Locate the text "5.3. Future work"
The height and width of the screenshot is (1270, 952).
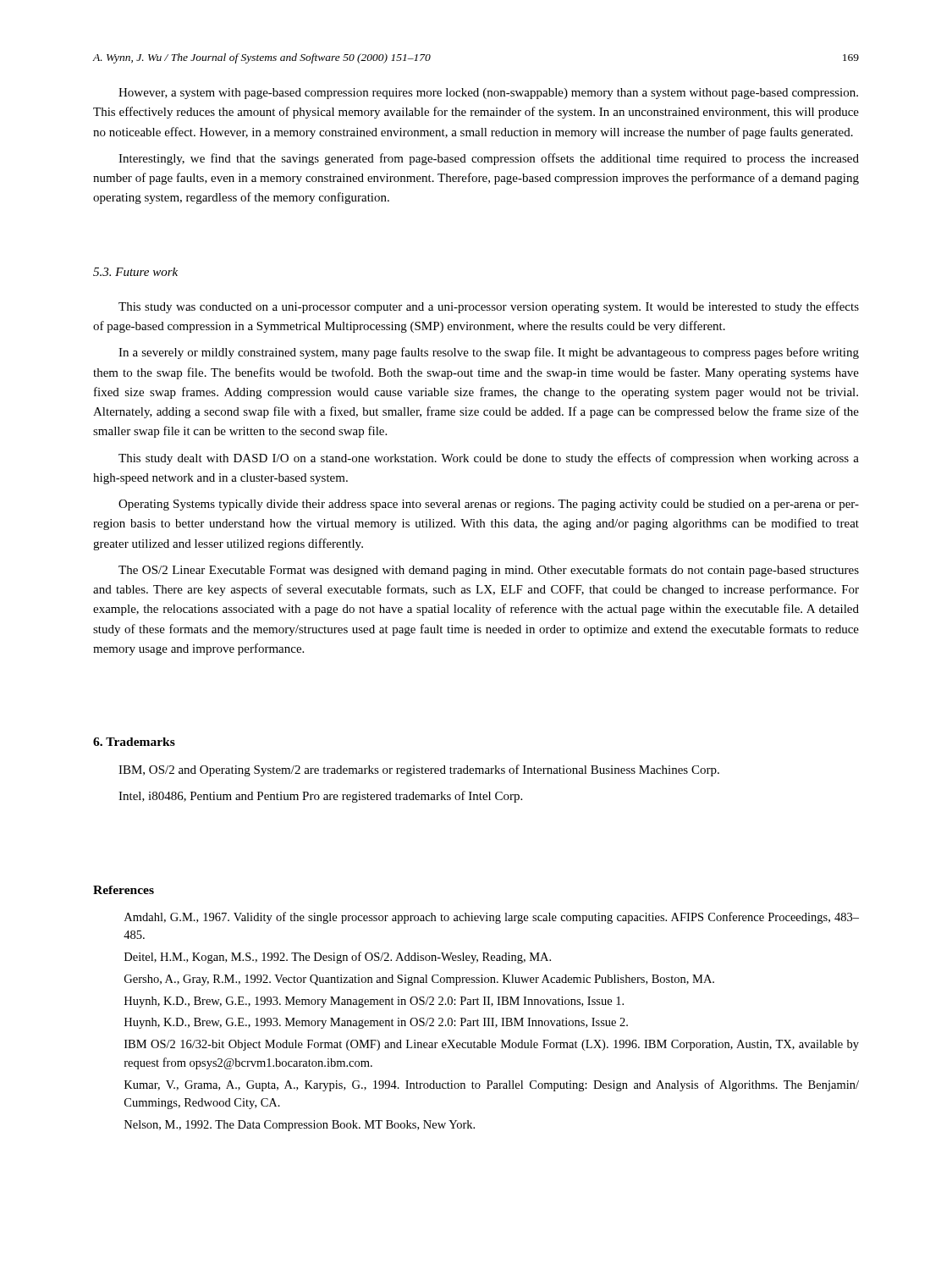pos(135,272)
